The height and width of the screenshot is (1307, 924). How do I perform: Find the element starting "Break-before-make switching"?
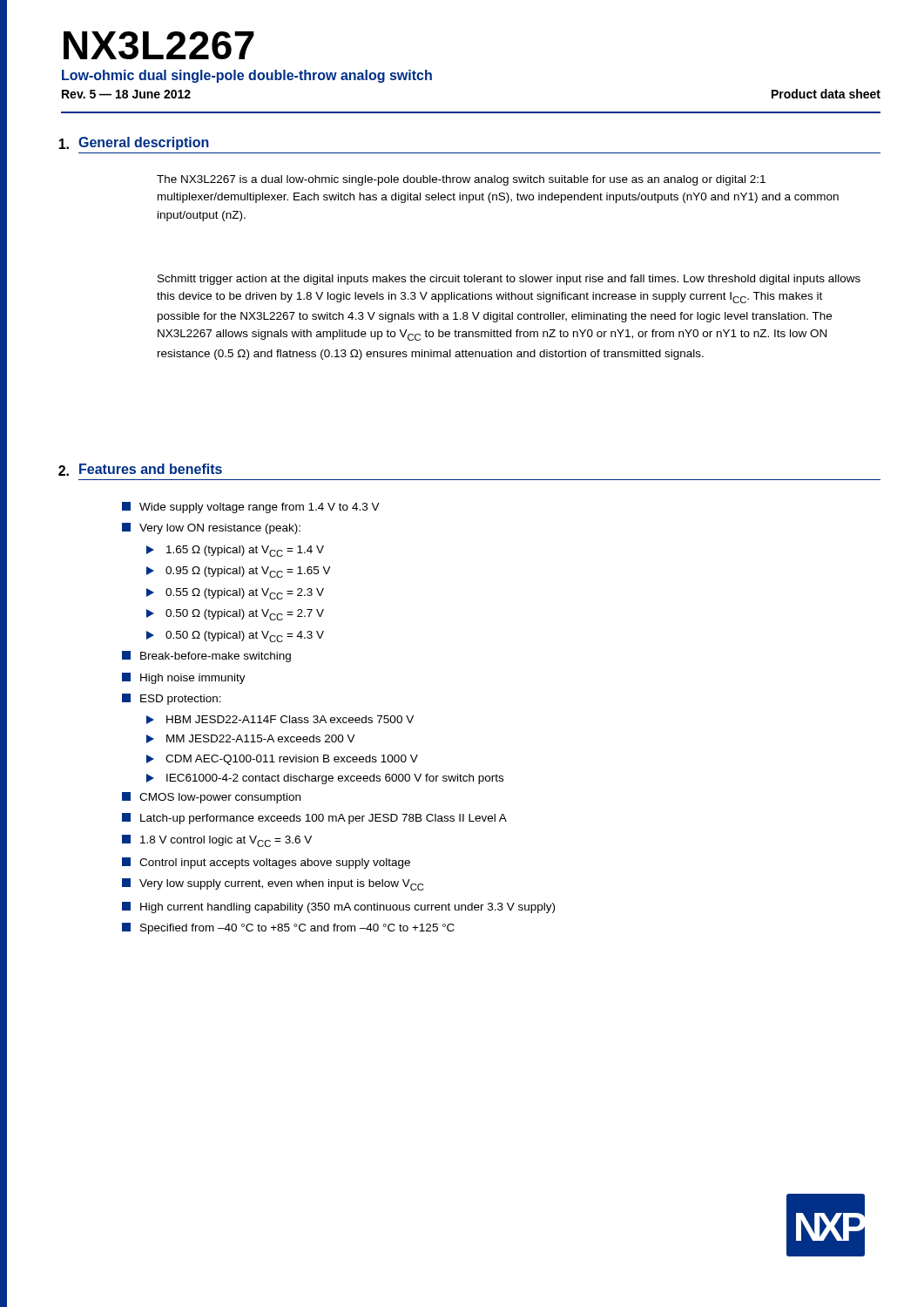point(207,656)
